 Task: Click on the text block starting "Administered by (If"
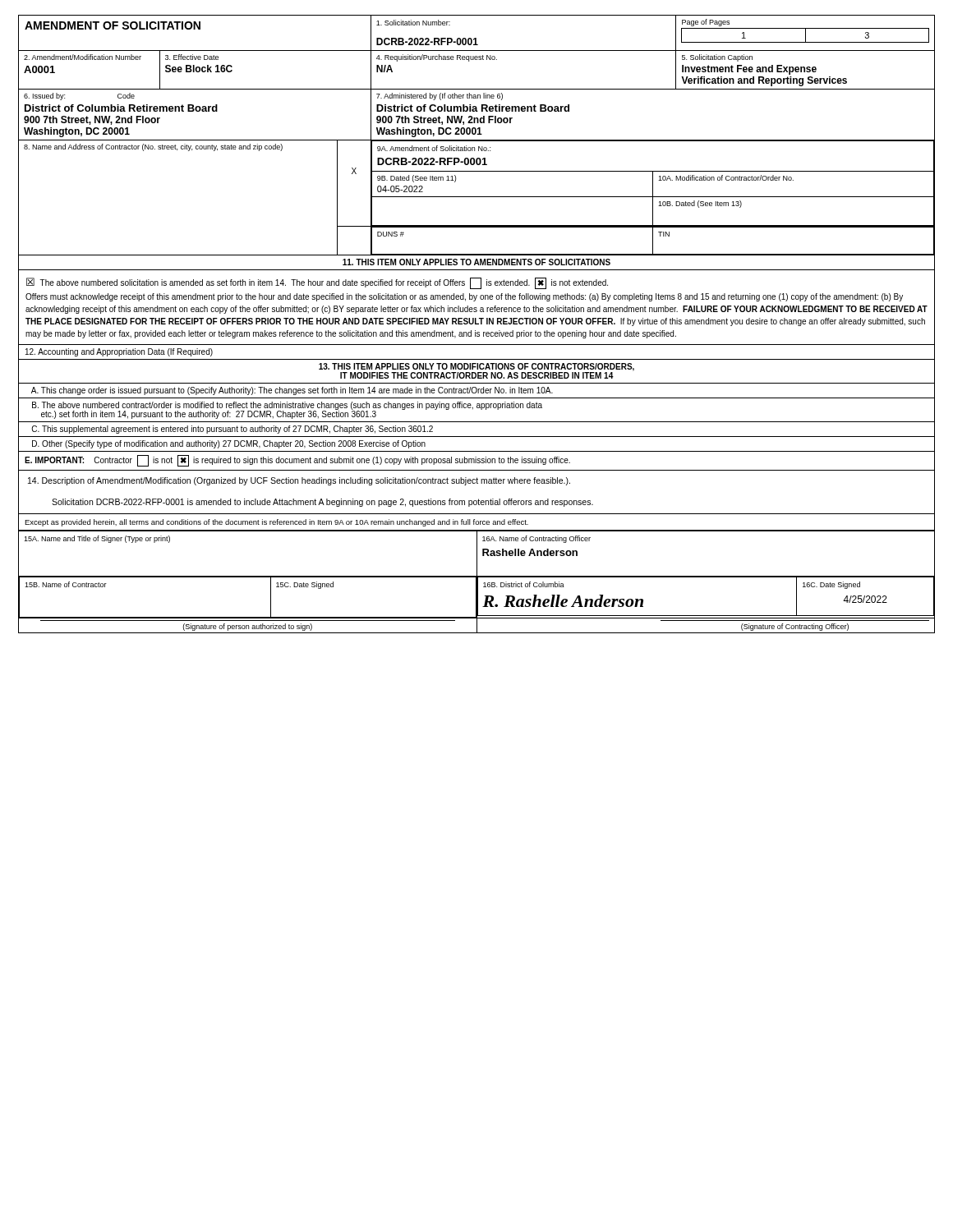[x=440, y=97]
